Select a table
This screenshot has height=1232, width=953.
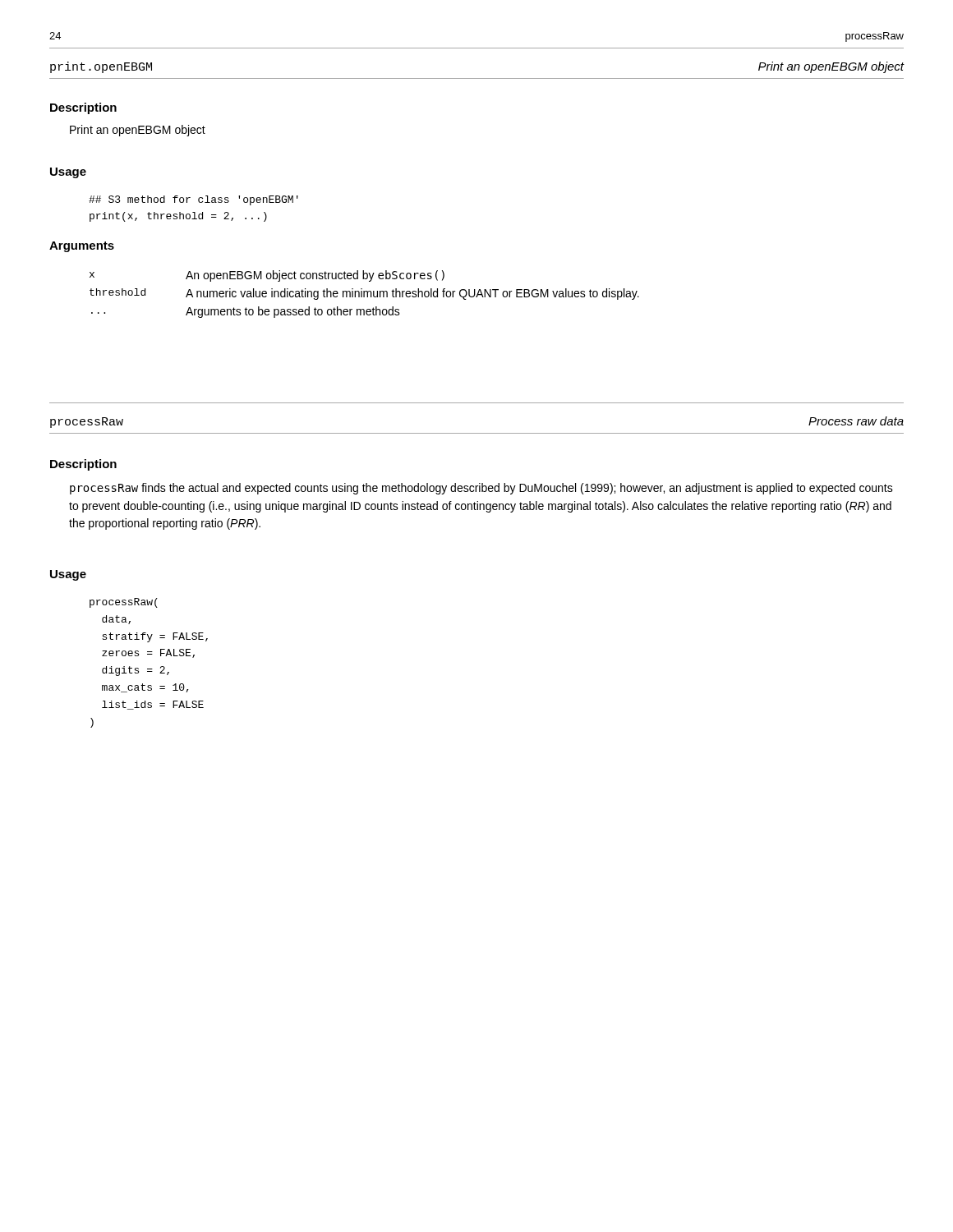[x=486, y=290]
